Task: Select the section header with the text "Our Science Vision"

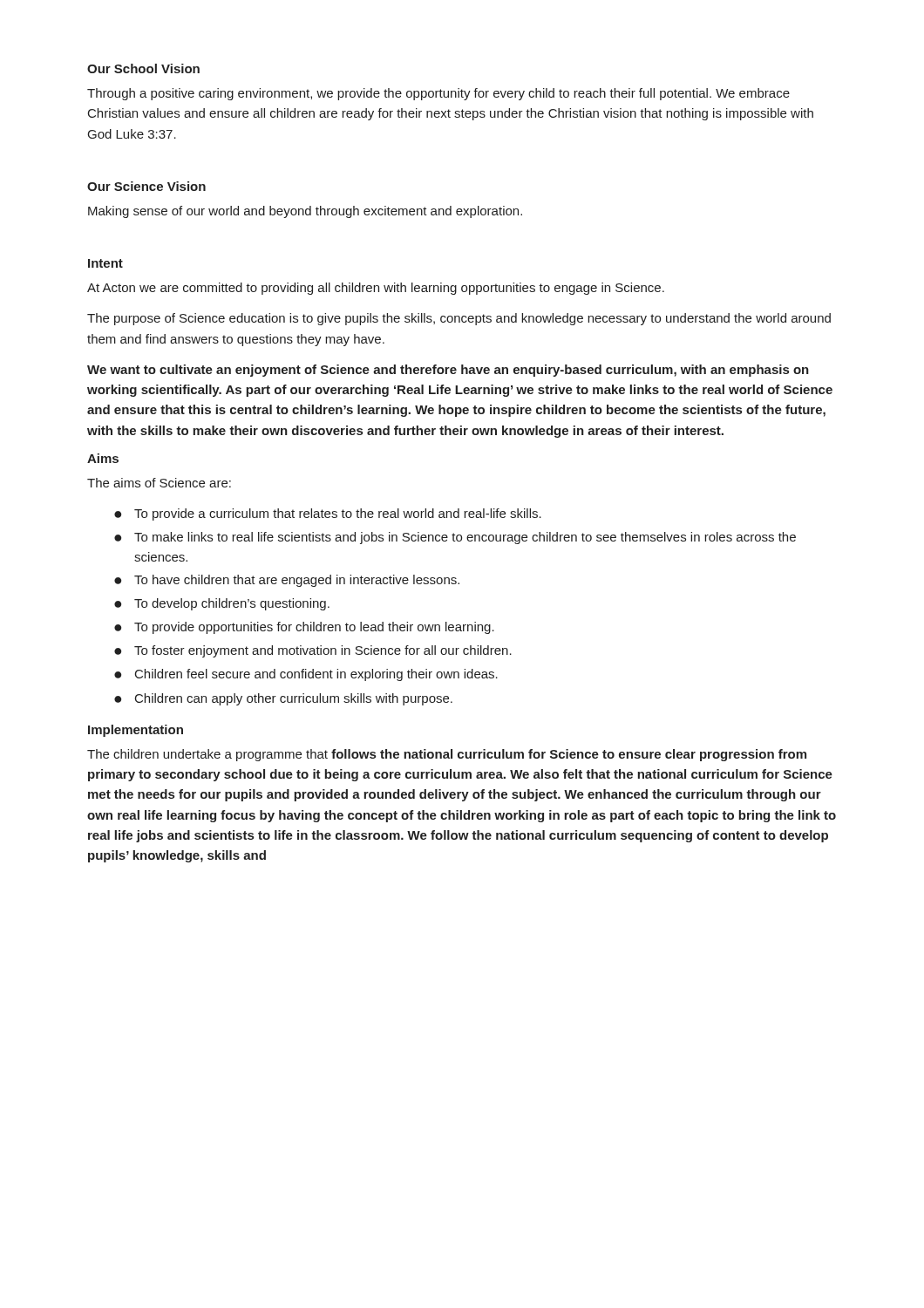Action: tap(147, 186)
